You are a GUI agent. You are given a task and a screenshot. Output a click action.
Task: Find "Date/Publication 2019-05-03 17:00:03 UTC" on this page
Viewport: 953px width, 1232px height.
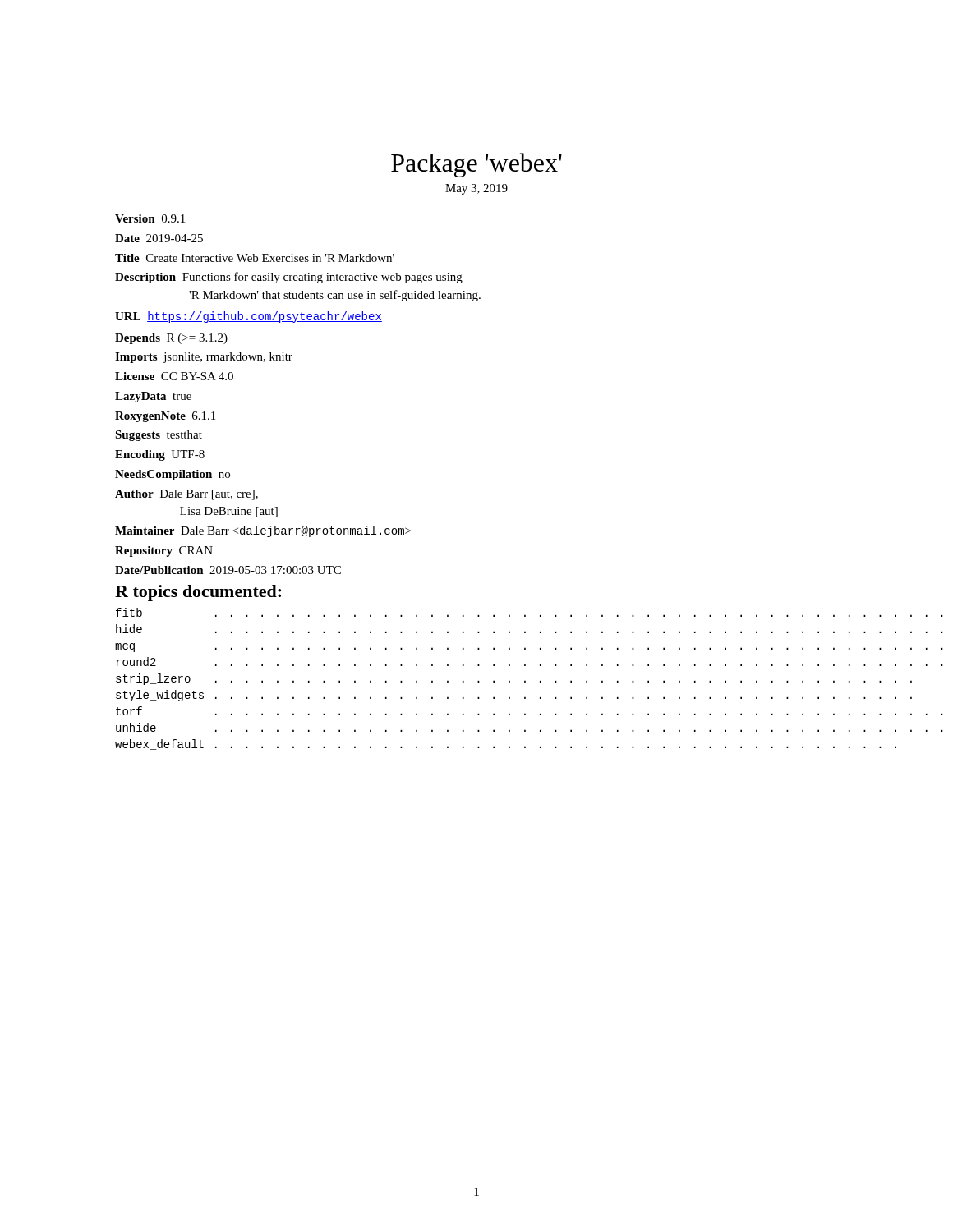pos(228,570)
